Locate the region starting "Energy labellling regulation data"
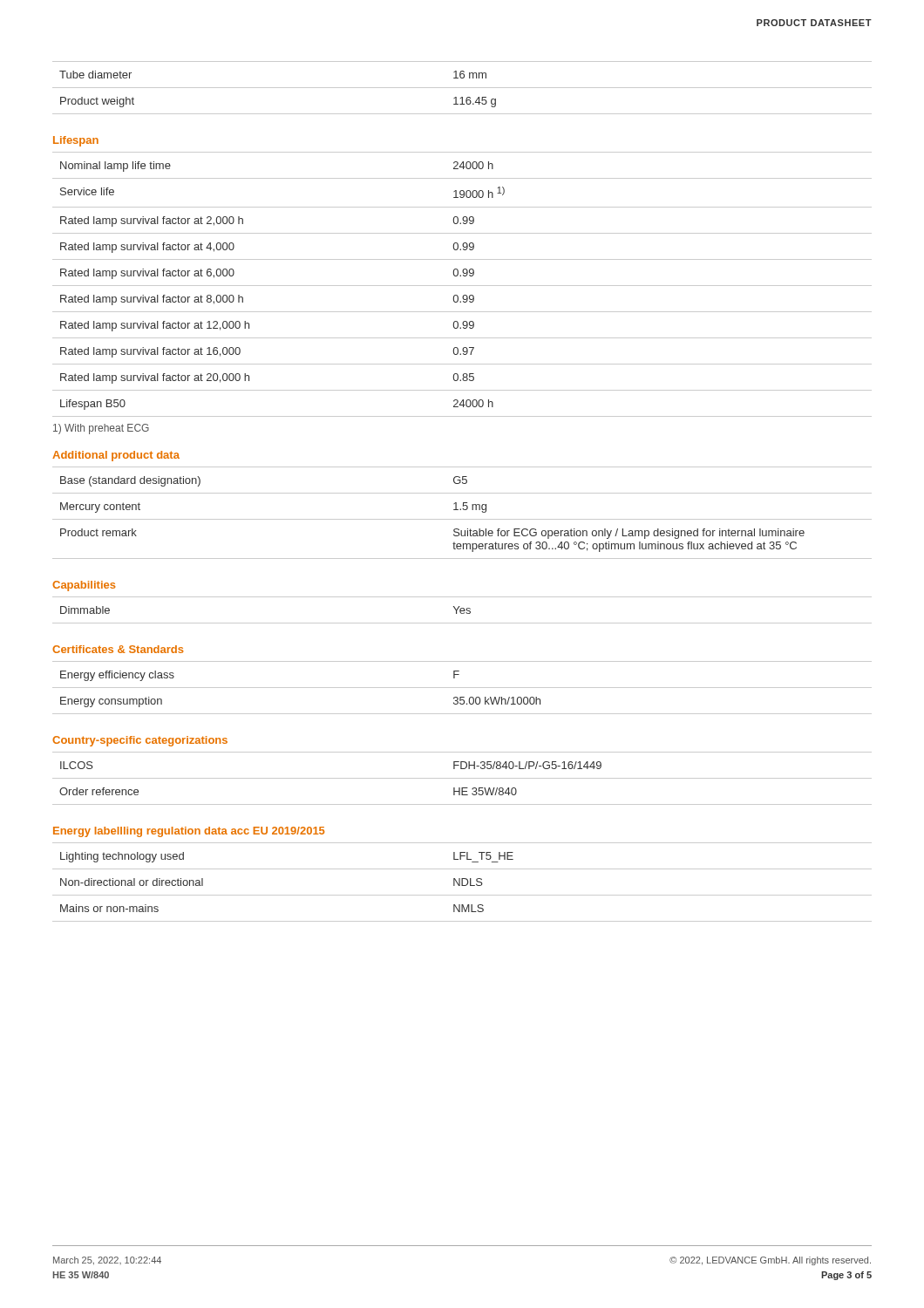The image size is (924, 1308). [189, 831]
